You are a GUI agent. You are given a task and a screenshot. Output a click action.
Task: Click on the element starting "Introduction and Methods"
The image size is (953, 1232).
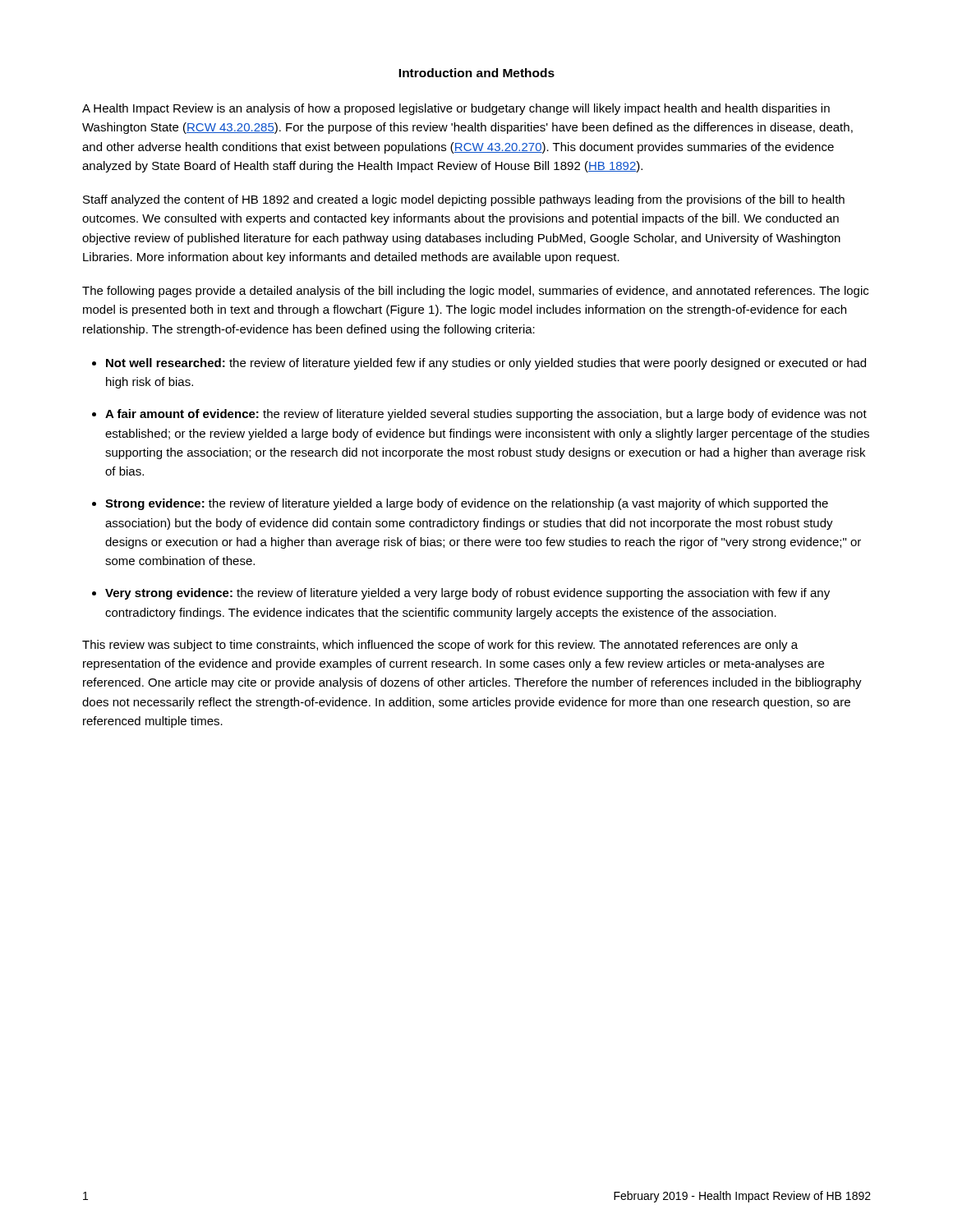point(476,73)
